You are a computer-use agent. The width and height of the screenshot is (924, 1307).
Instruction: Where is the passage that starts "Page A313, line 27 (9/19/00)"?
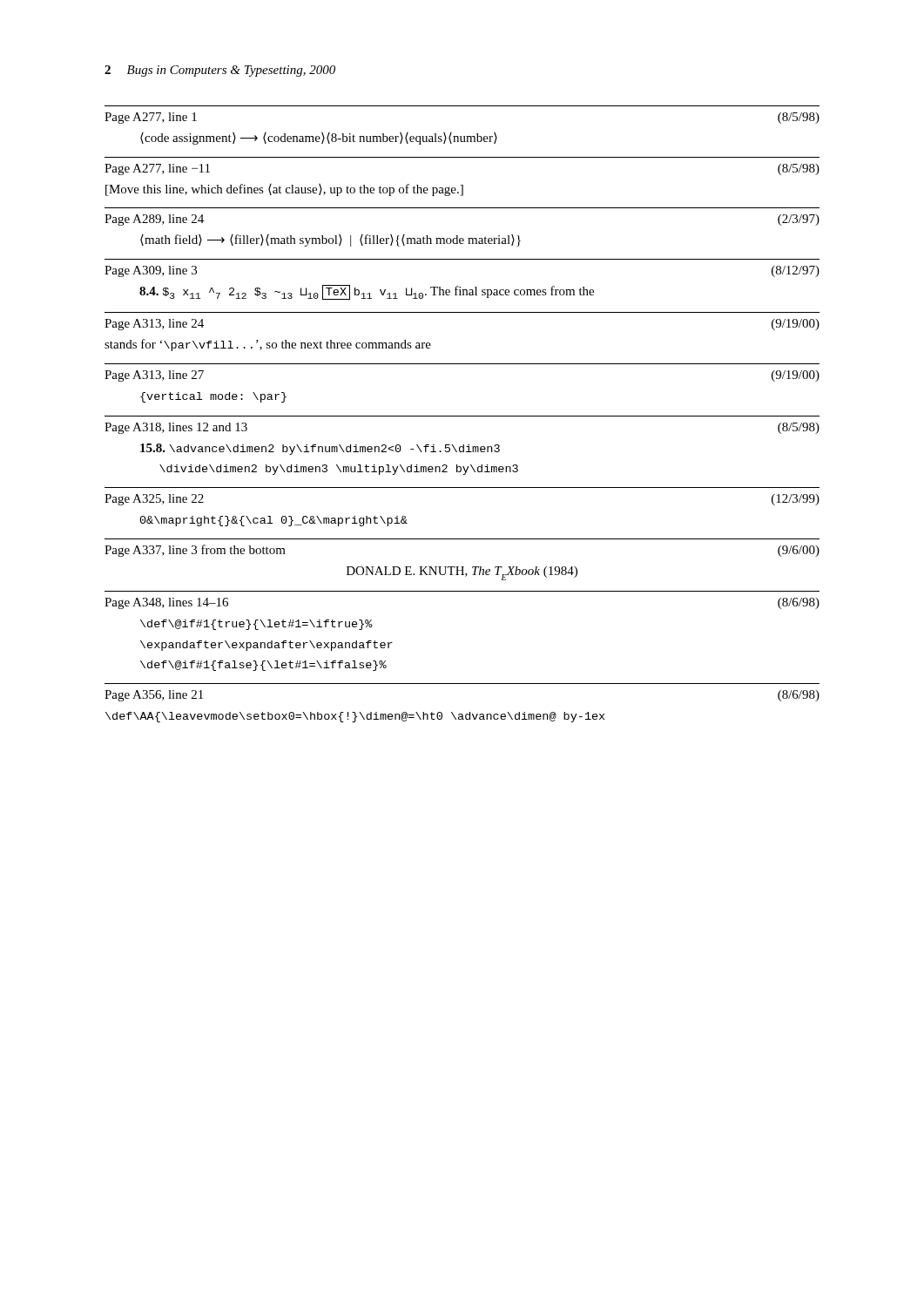tap(152, 376)
